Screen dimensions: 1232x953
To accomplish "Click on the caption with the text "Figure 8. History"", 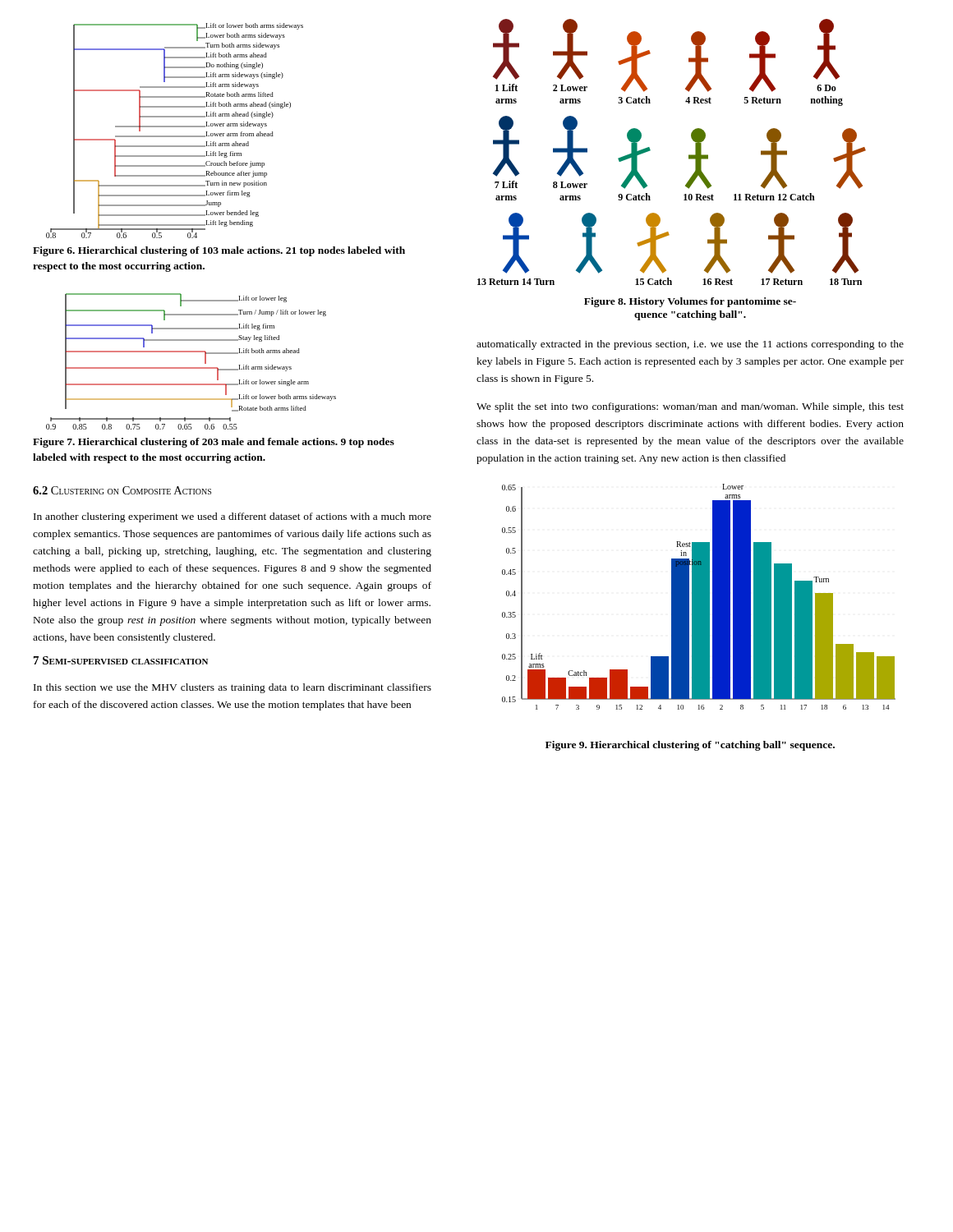I will (690, 308).
